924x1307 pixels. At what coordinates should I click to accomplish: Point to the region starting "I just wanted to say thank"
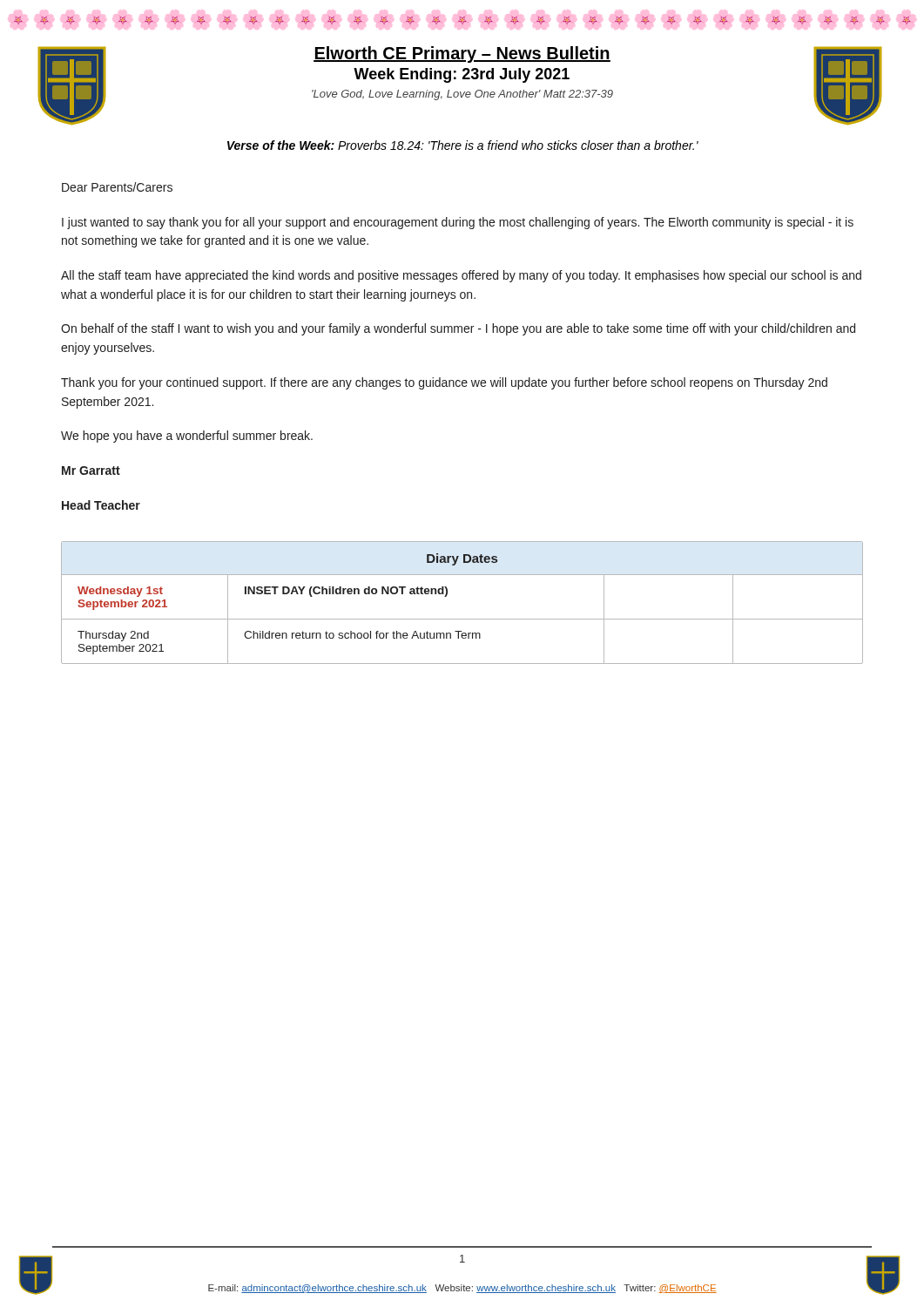pos(462,232)
